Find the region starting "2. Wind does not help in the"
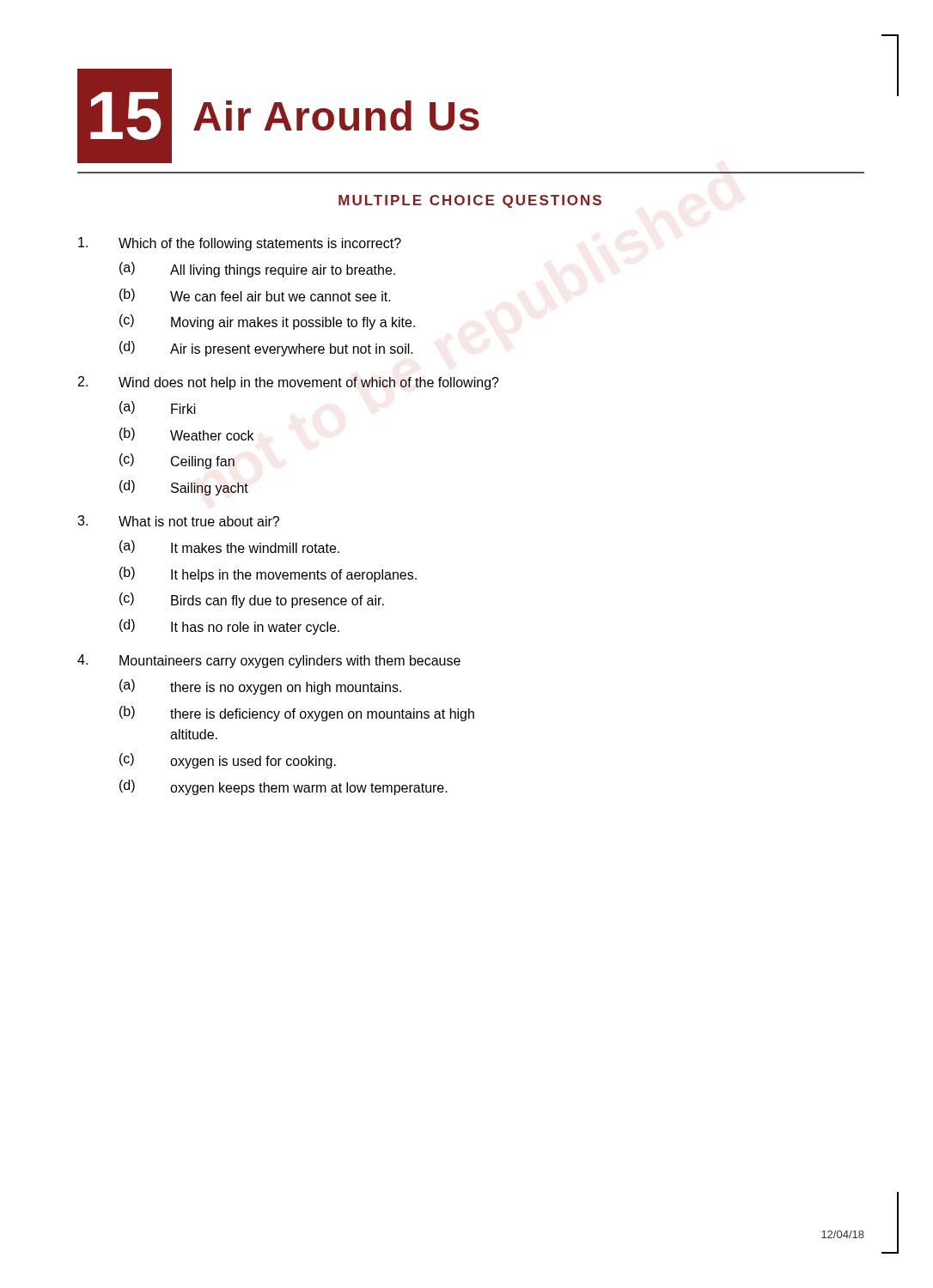The image size is (933, 1288). coord(289,383)
